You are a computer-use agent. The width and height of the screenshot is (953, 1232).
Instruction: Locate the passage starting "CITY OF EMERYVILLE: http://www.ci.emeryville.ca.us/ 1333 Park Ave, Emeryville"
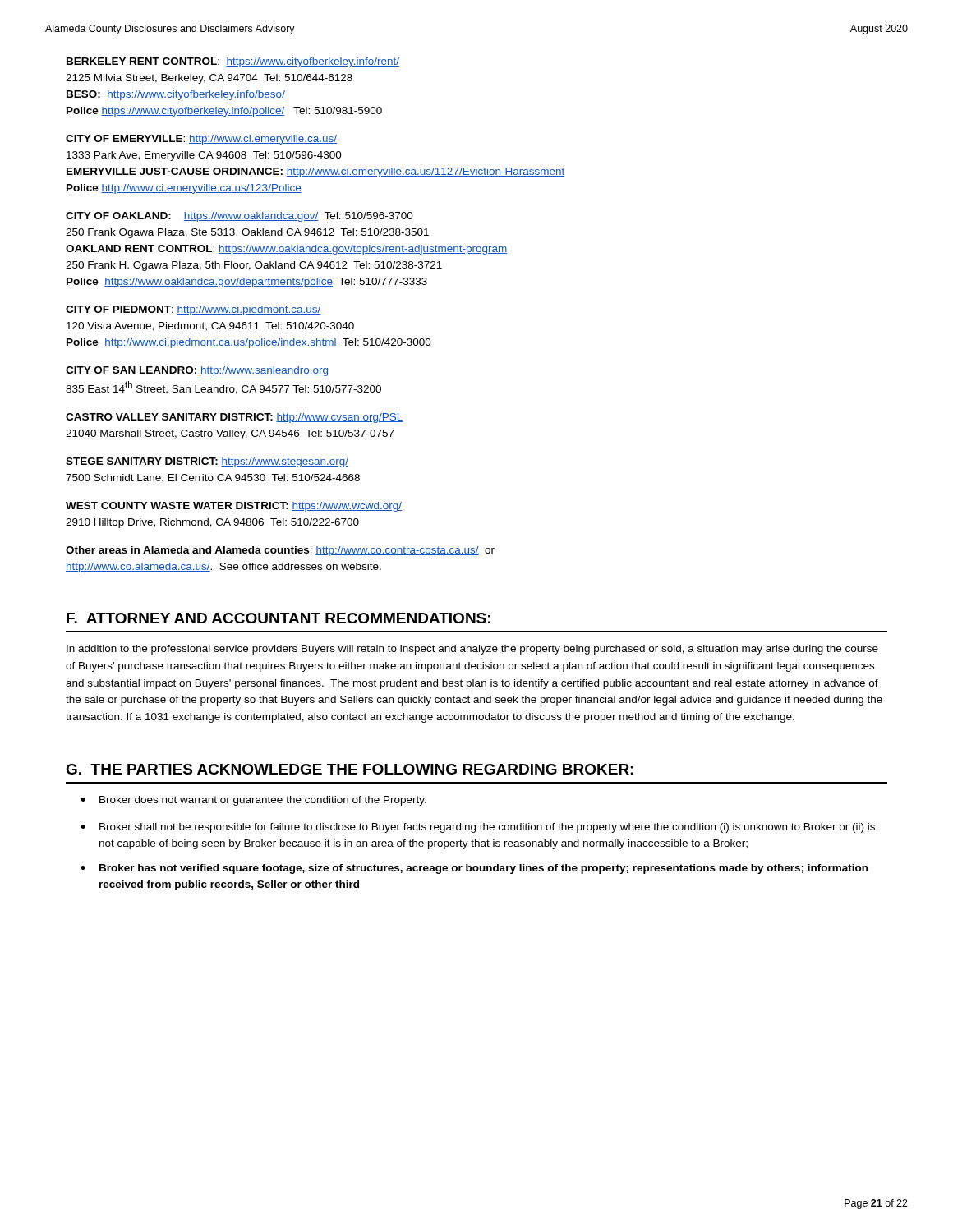(x=315, y=163)
